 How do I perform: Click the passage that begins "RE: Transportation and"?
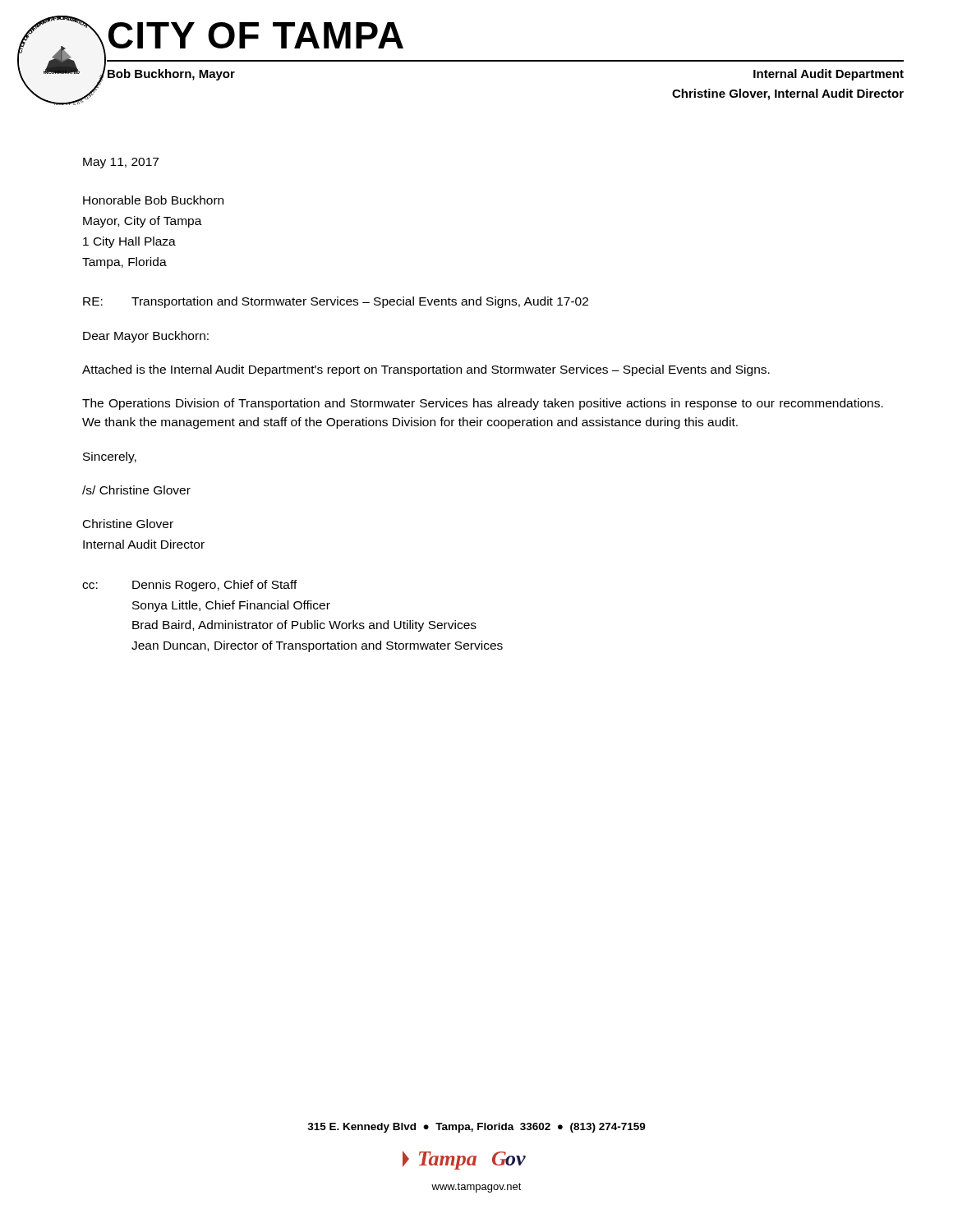(x=336, y=302)
